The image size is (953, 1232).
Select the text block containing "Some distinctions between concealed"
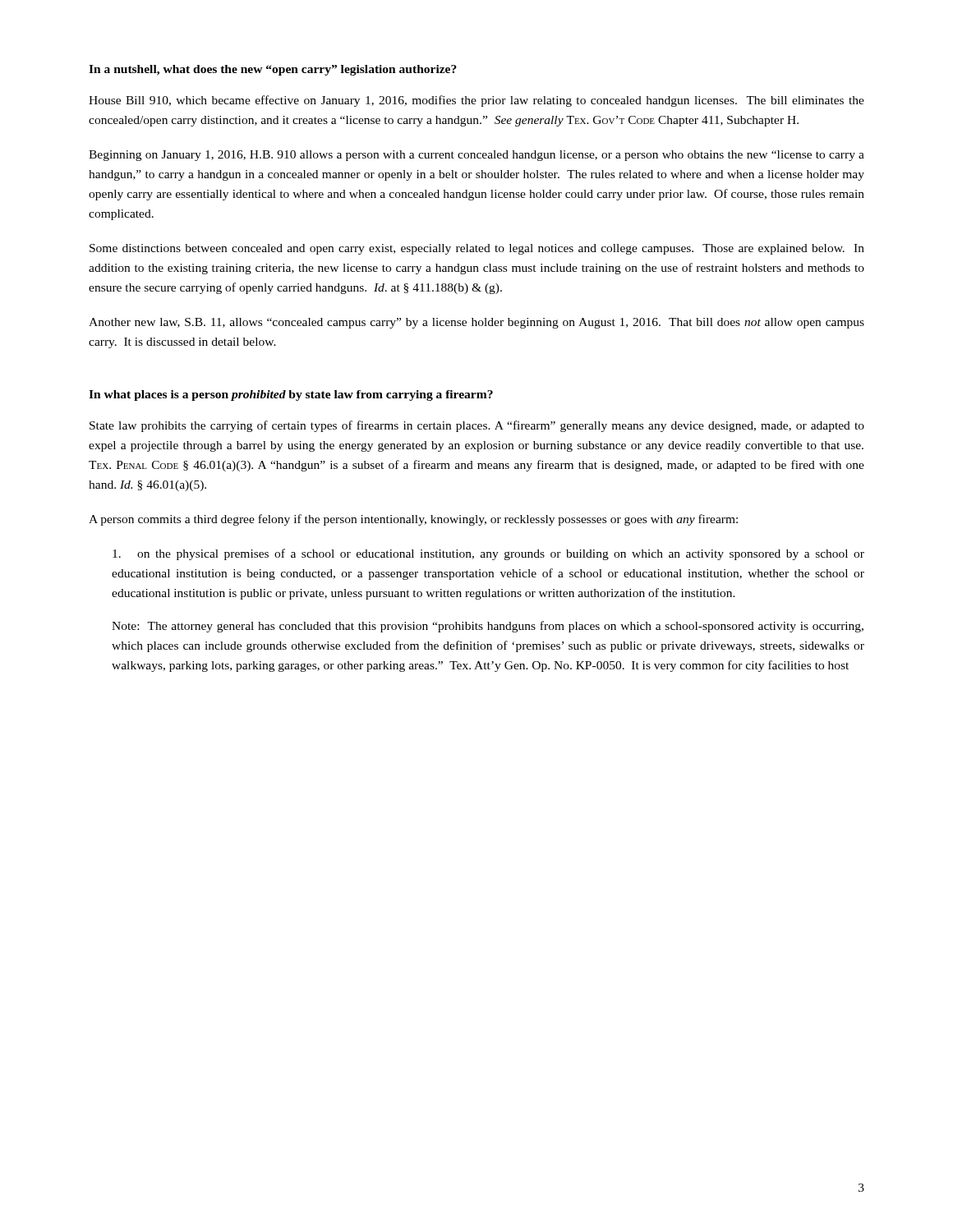pos(476,267)
